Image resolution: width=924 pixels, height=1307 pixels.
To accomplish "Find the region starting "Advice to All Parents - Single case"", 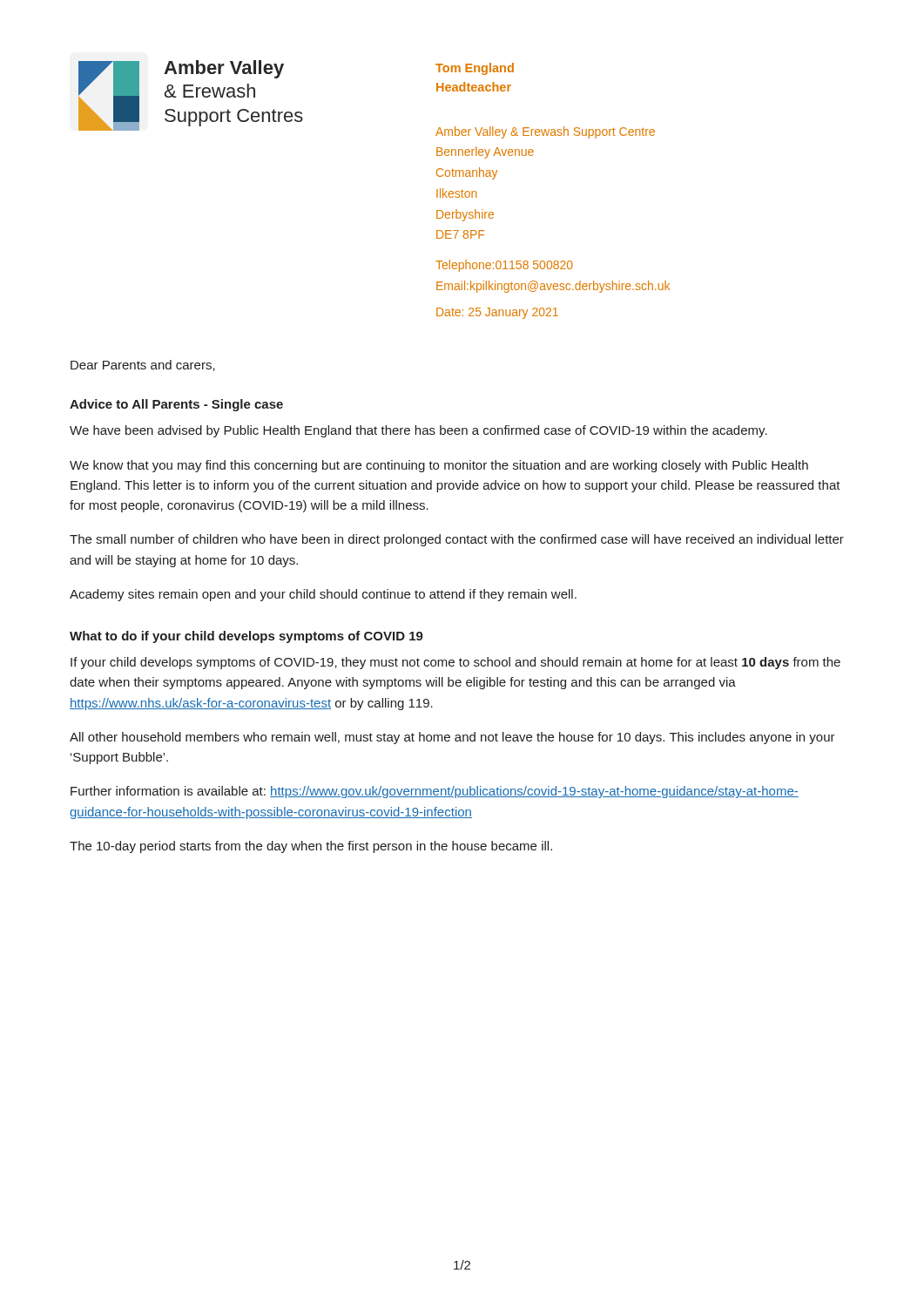I will [177, 404].
